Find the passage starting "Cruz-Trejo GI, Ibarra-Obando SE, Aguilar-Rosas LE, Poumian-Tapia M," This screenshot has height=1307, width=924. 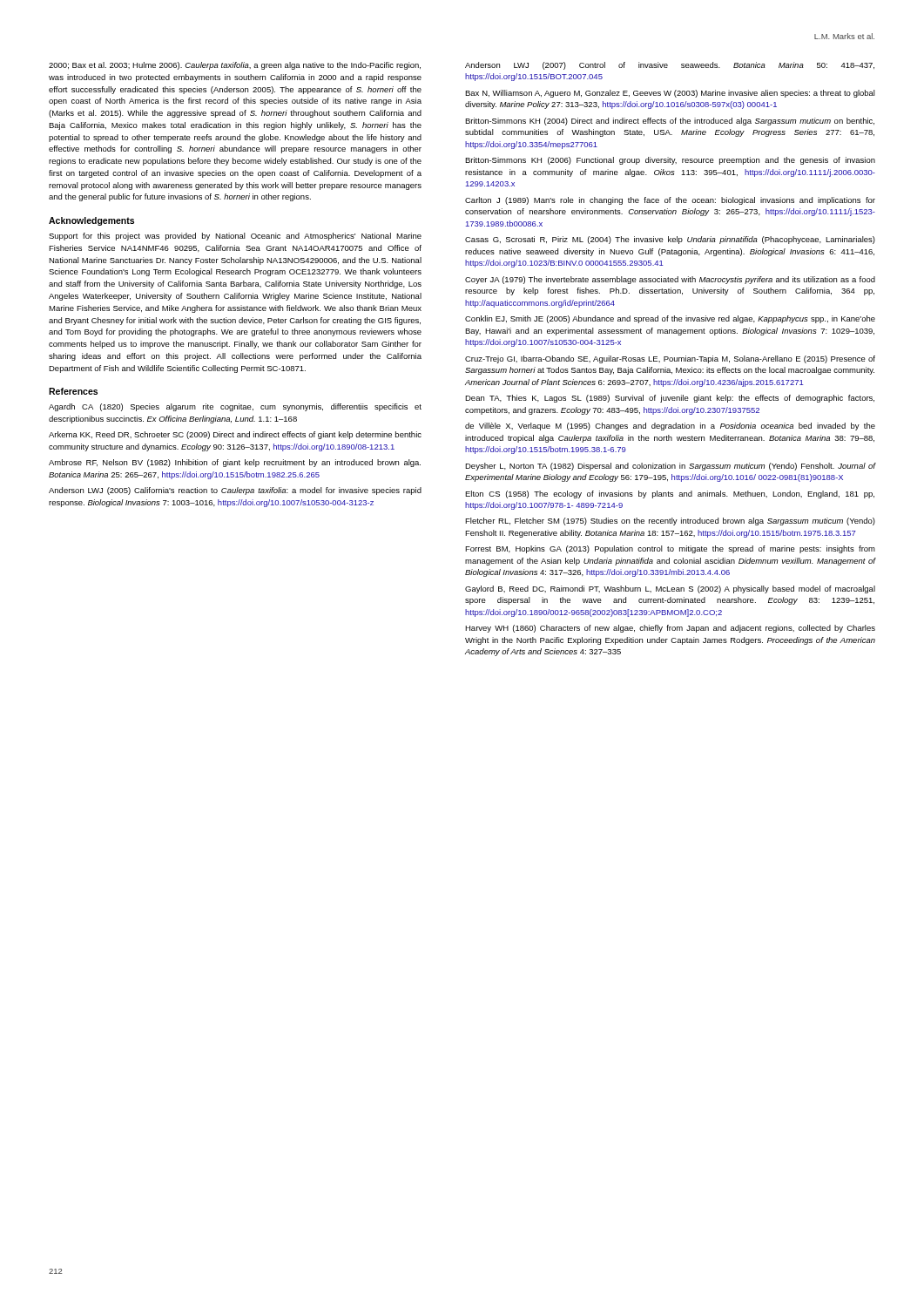click(x=670, y=370)
